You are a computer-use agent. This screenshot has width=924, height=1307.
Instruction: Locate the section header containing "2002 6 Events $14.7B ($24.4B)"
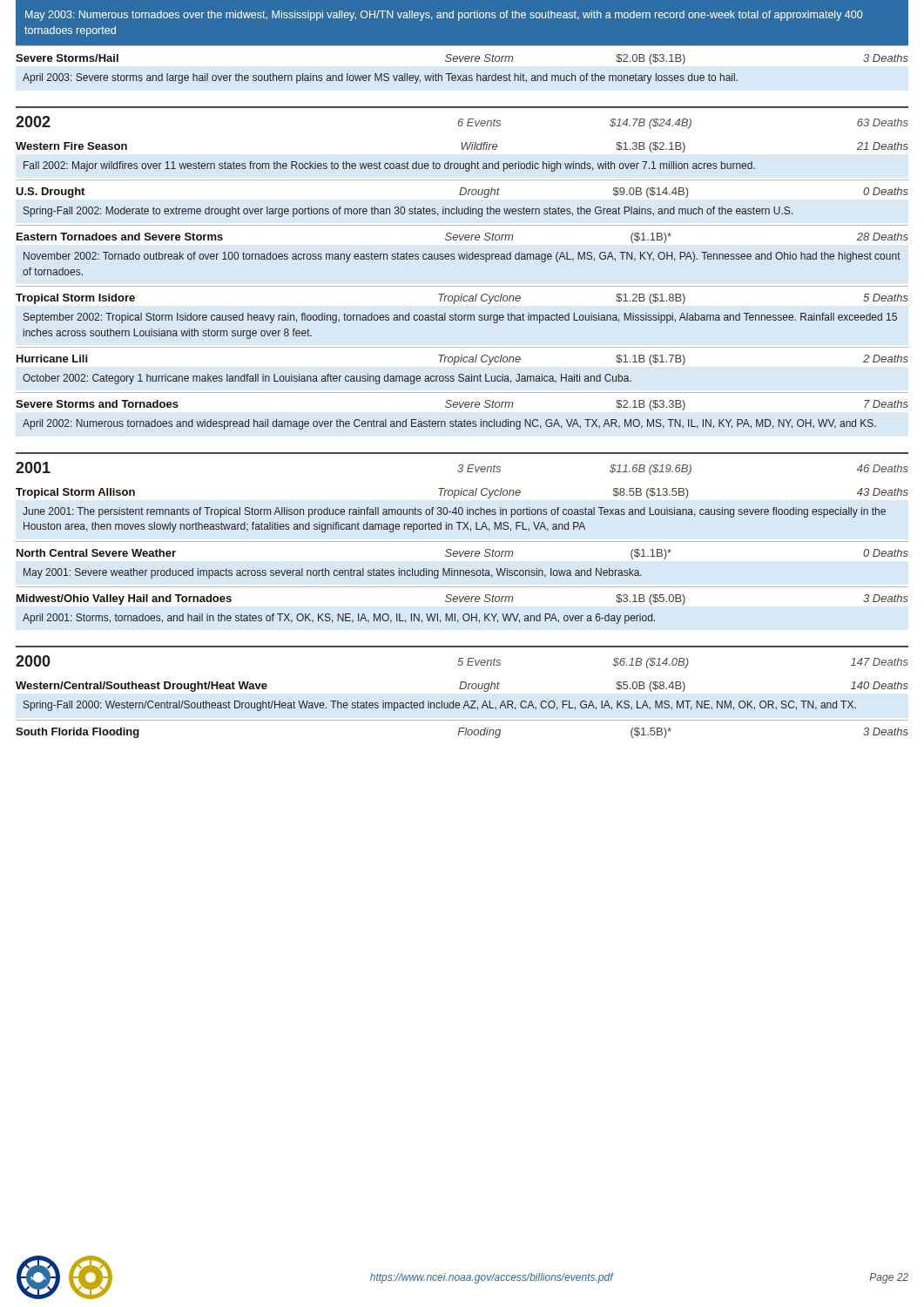tap(462, 120)
